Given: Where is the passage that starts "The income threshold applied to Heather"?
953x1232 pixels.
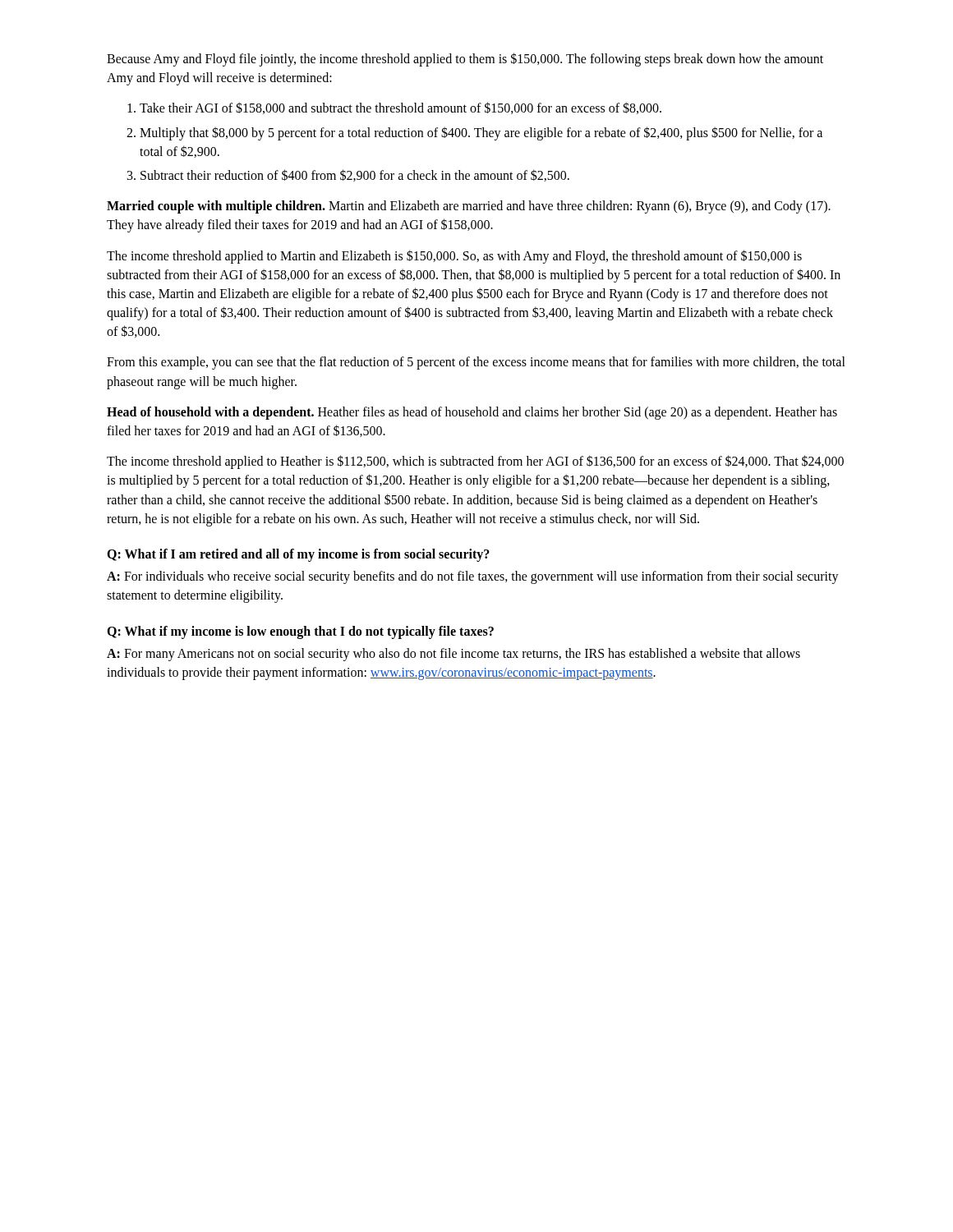Looking at the screenshot, I should pos(475,490).
